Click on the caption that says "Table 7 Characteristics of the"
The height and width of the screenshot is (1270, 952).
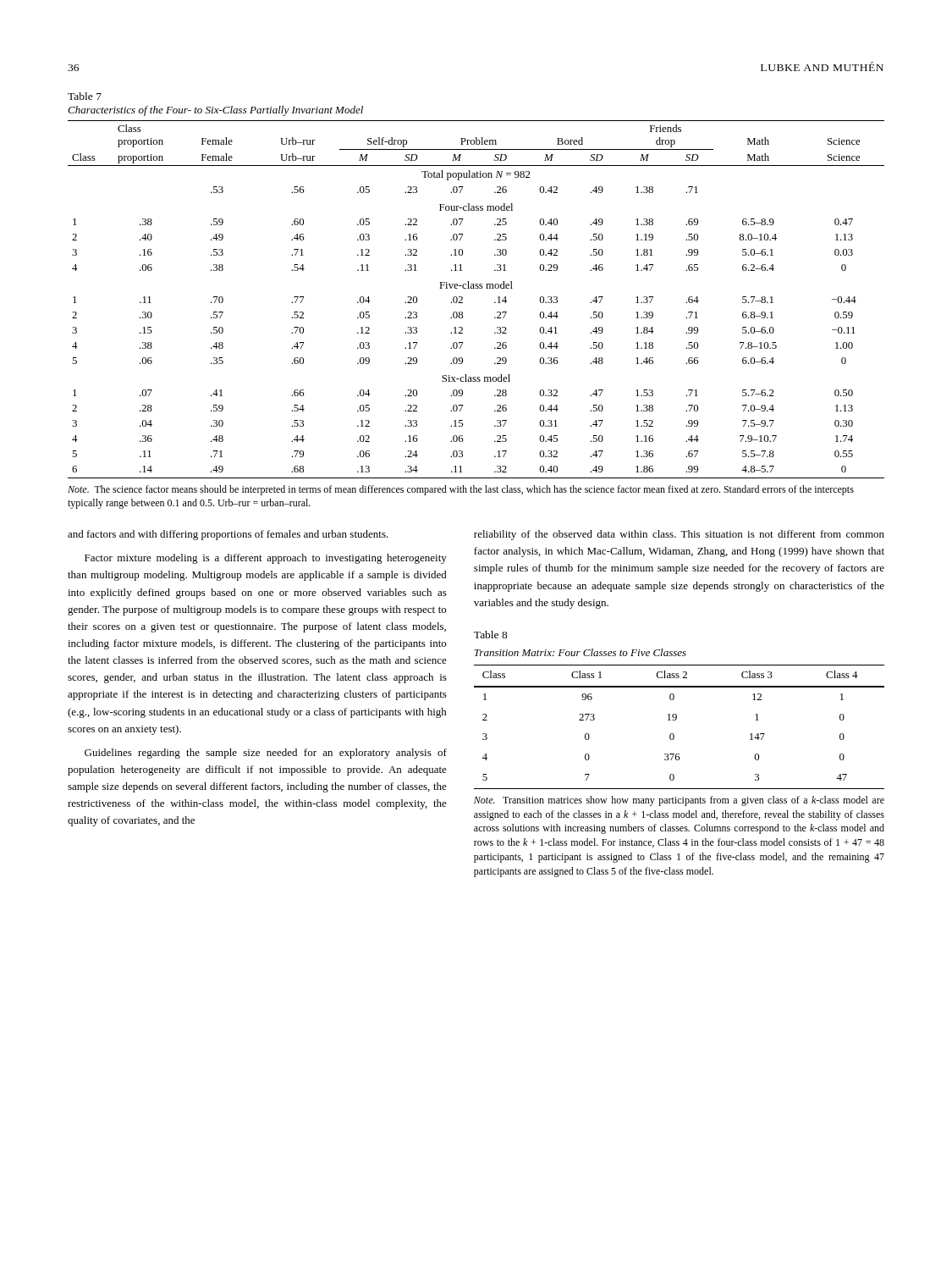tap(85, 96)
